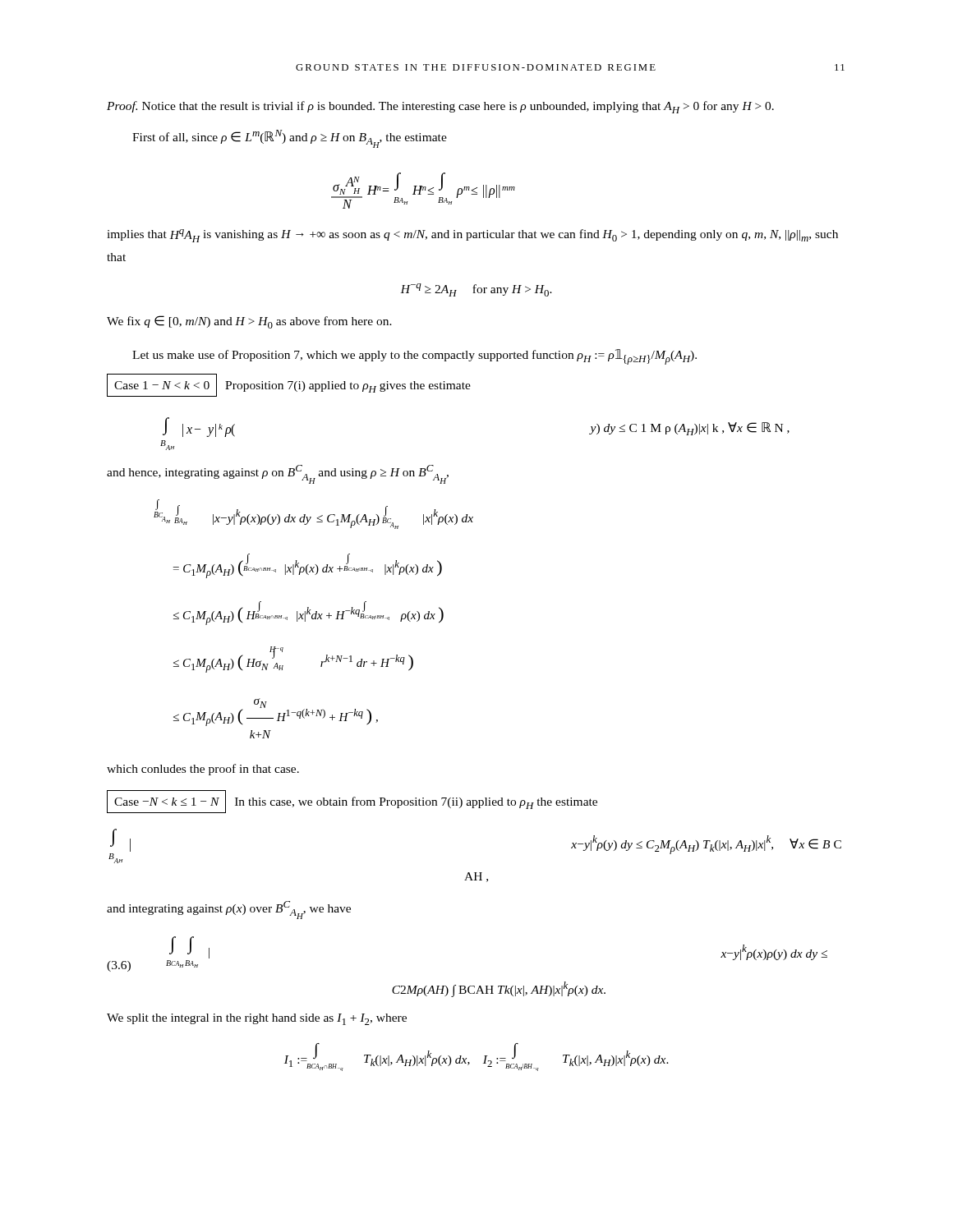Screen dimensions: 1232x953
Task: Click on the formula that says "H−q ≥ 2AH for any H >"
Action: (476, 289)
